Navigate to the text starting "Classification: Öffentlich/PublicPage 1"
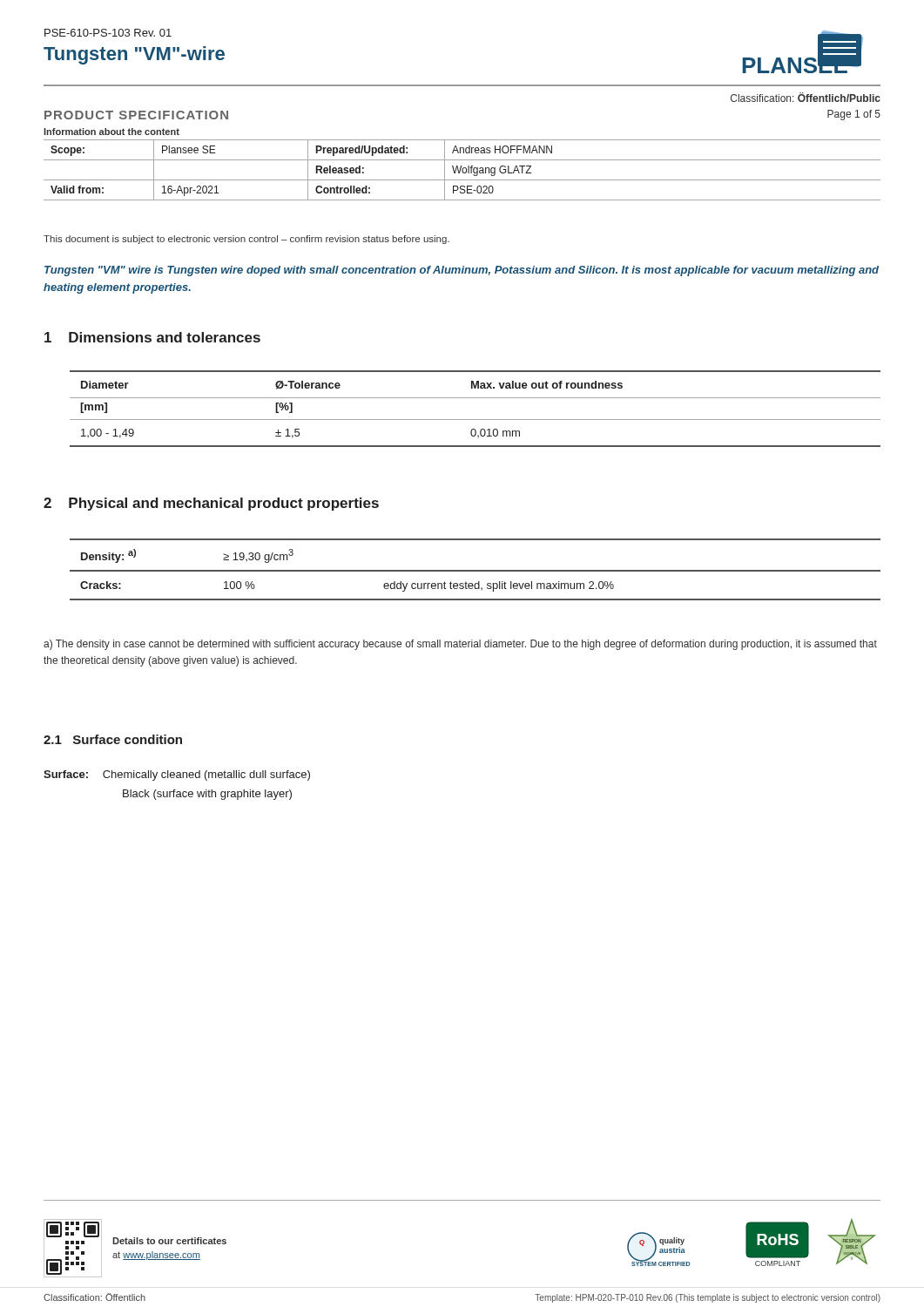This screenshot has height=1307, width=924. pyautogui.click(x=805, y=106)
